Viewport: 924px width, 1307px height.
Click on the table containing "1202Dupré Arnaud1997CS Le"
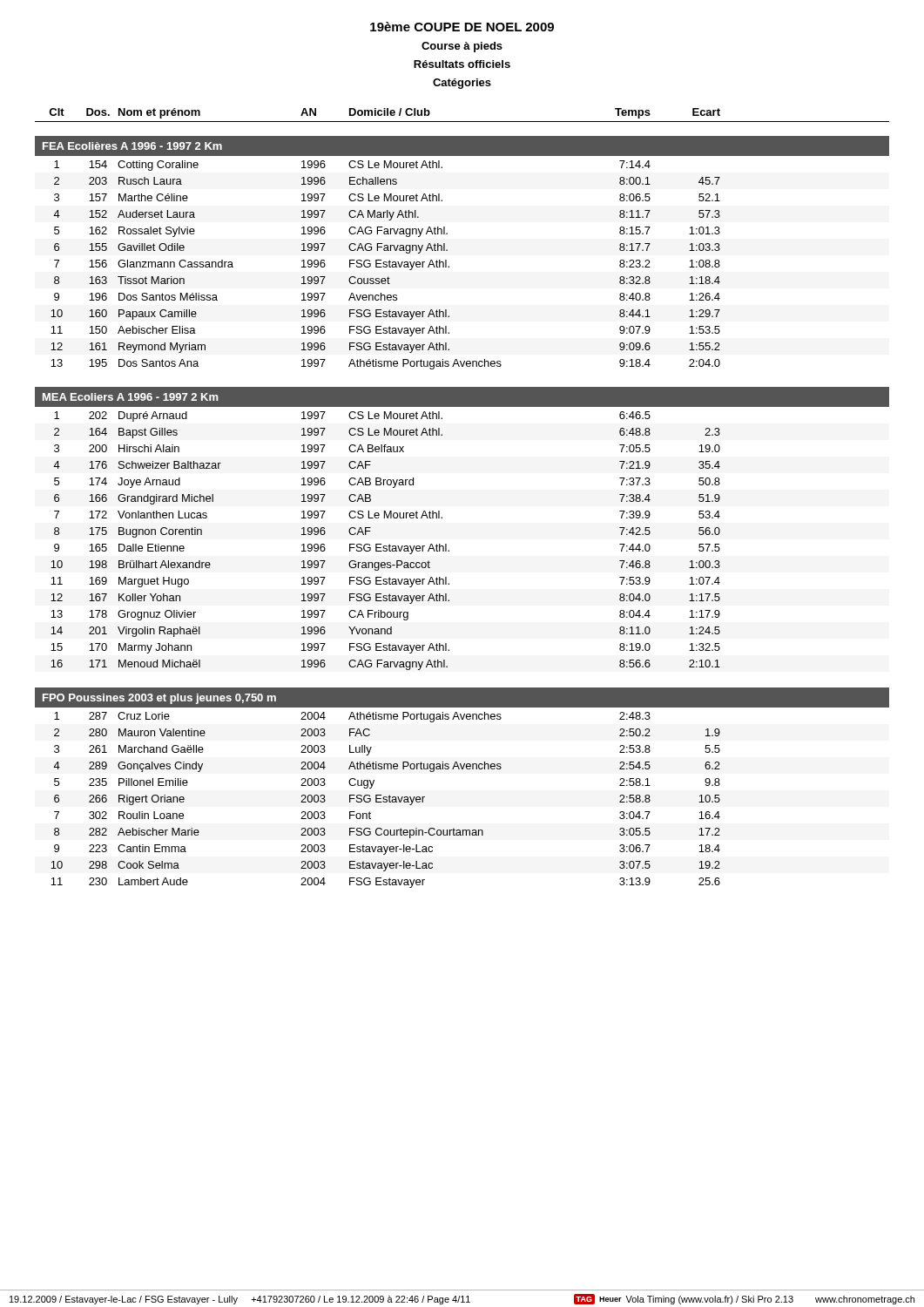[x=462, y=540]
